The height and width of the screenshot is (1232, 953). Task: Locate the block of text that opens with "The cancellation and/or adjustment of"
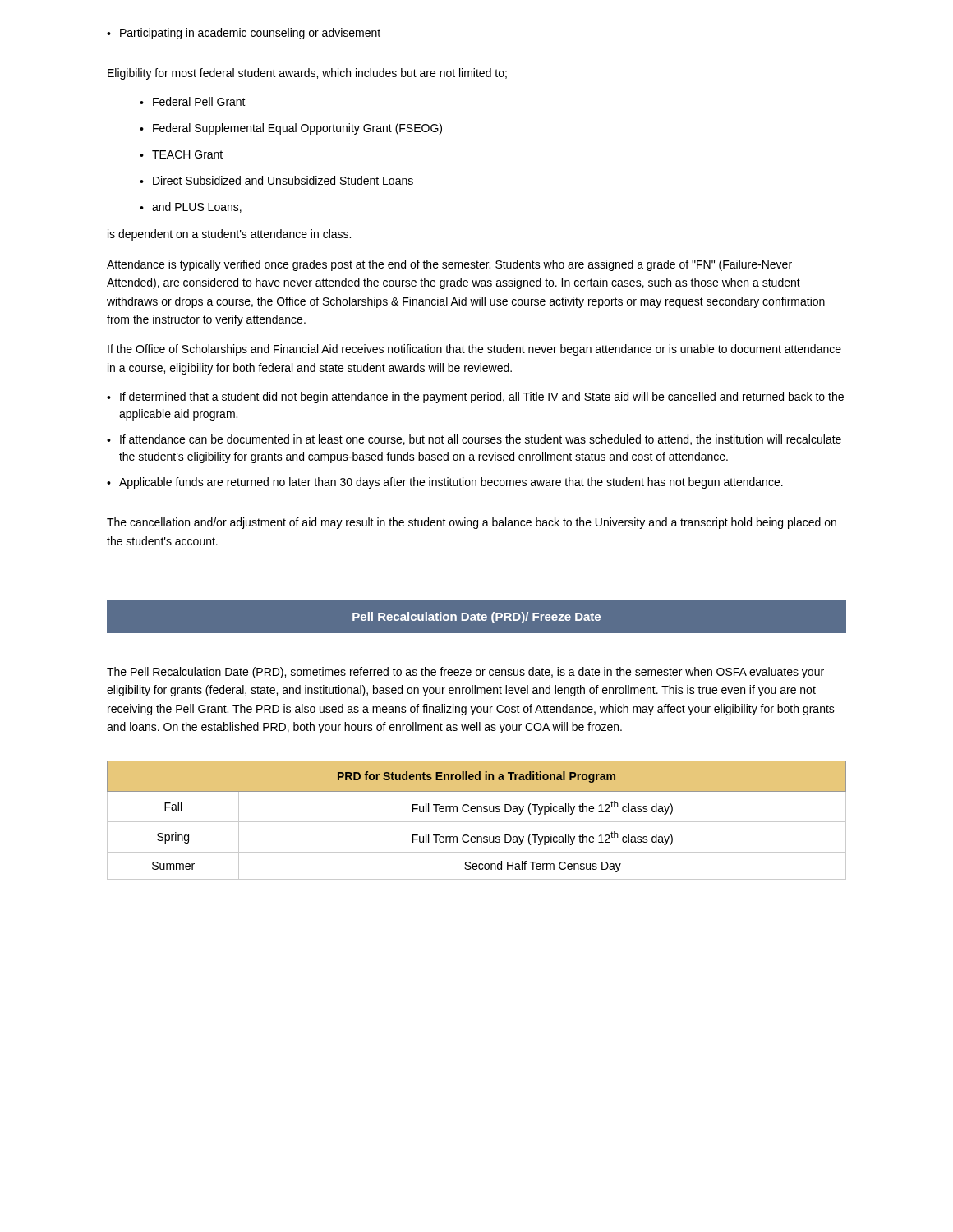(472, 532)
